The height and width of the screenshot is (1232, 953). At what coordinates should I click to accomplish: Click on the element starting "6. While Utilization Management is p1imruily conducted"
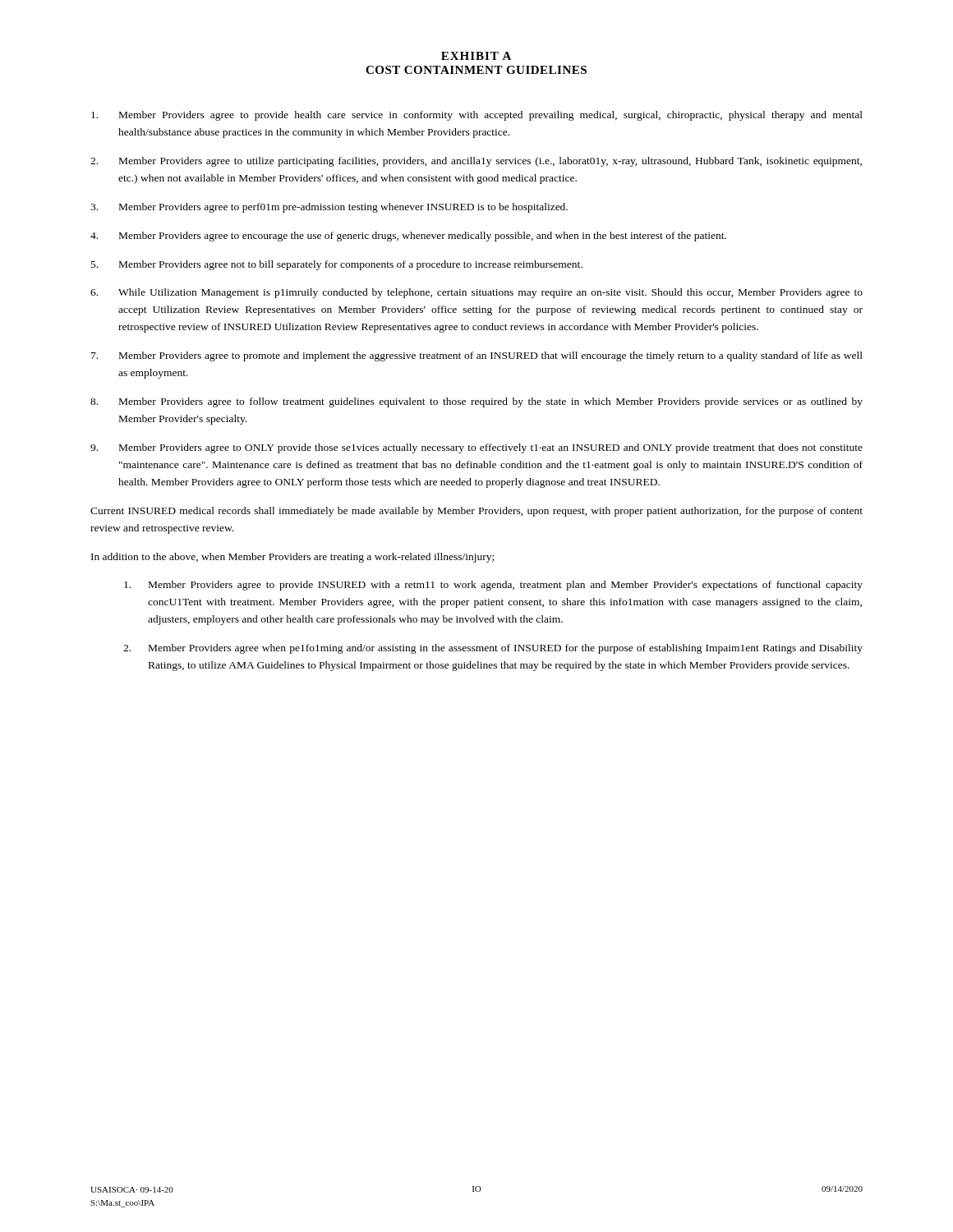click(476, 310)
